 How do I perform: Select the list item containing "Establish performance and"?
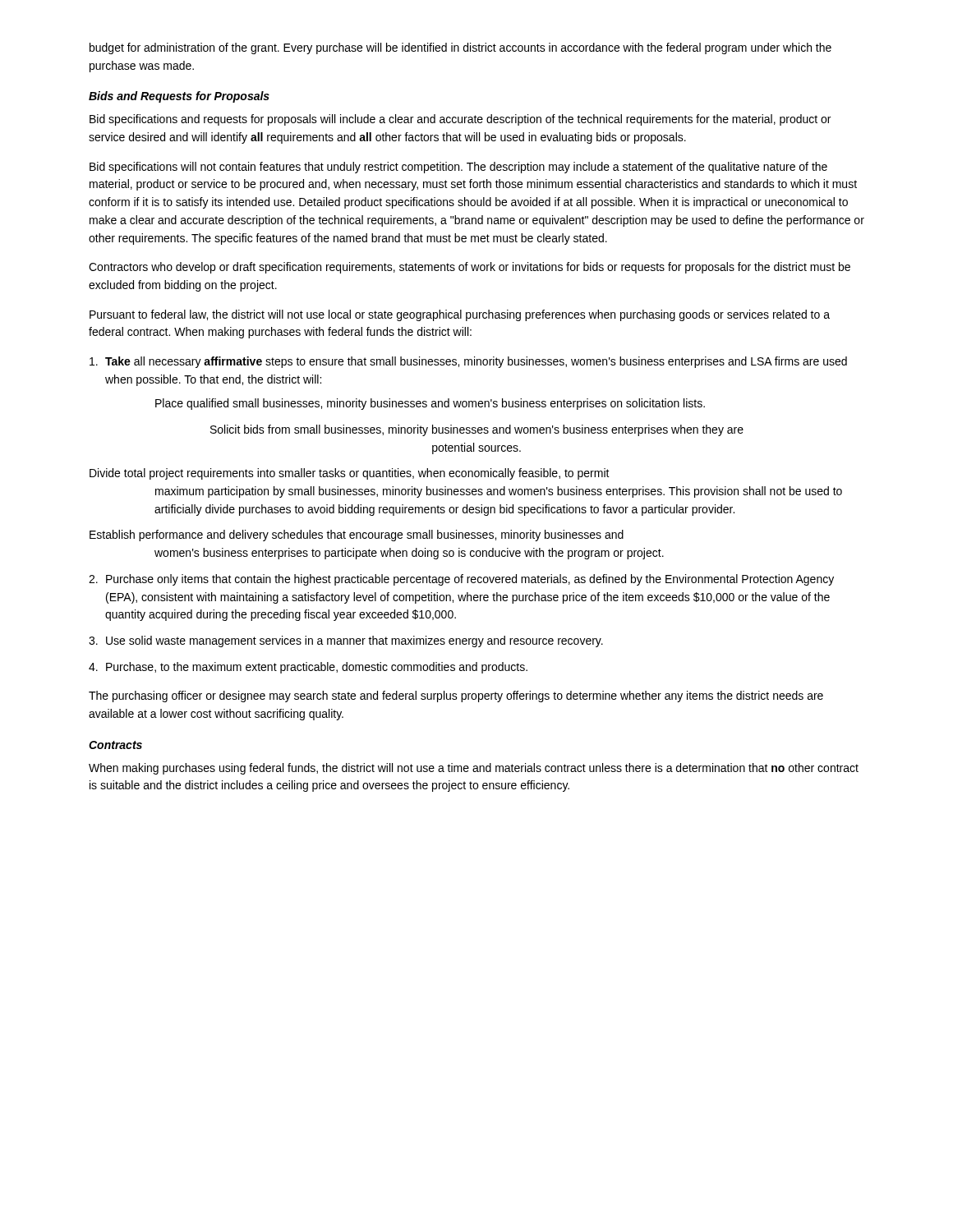476,545
